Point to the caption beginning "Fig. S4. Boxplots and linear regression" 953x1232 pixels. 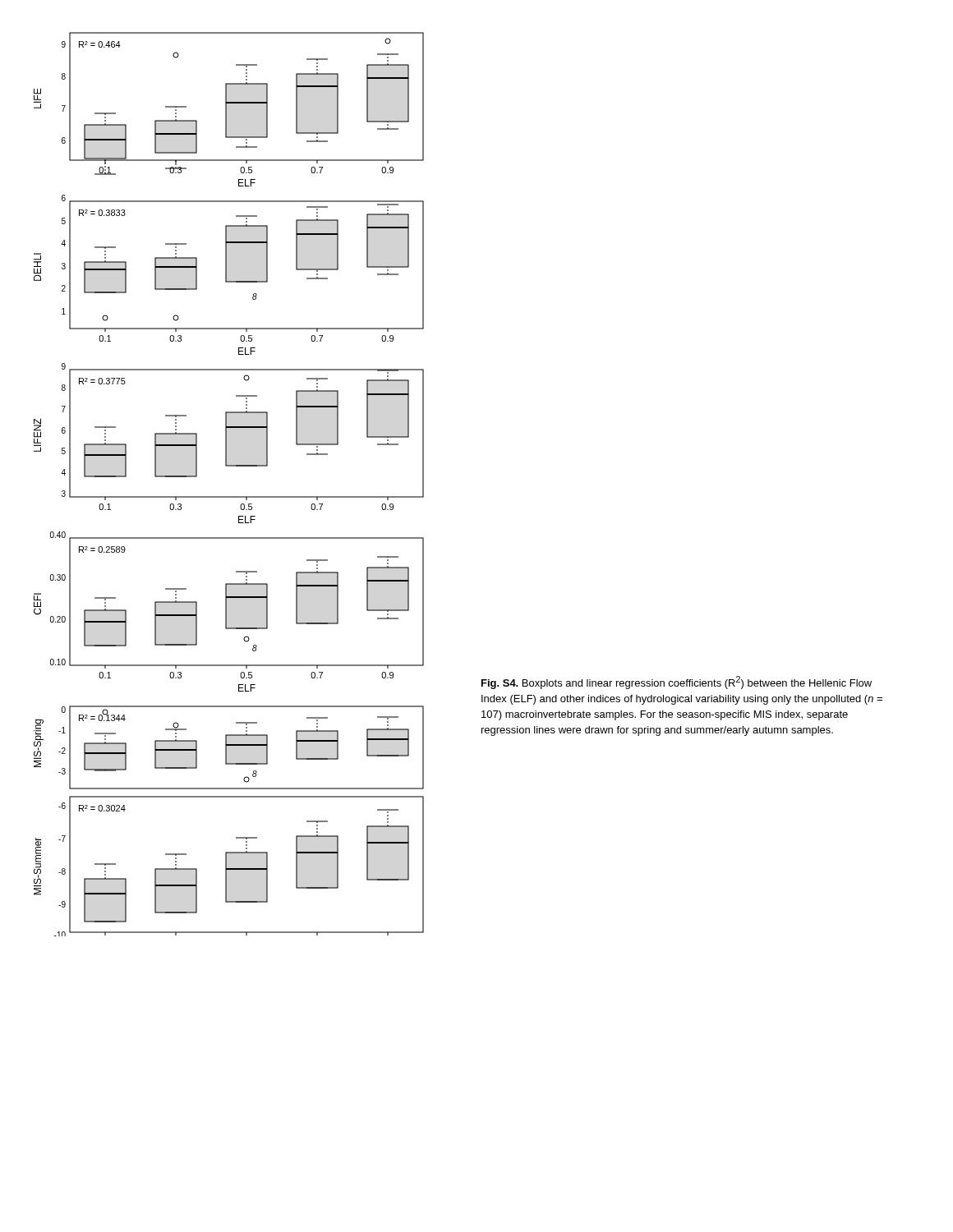click(682, 705)
